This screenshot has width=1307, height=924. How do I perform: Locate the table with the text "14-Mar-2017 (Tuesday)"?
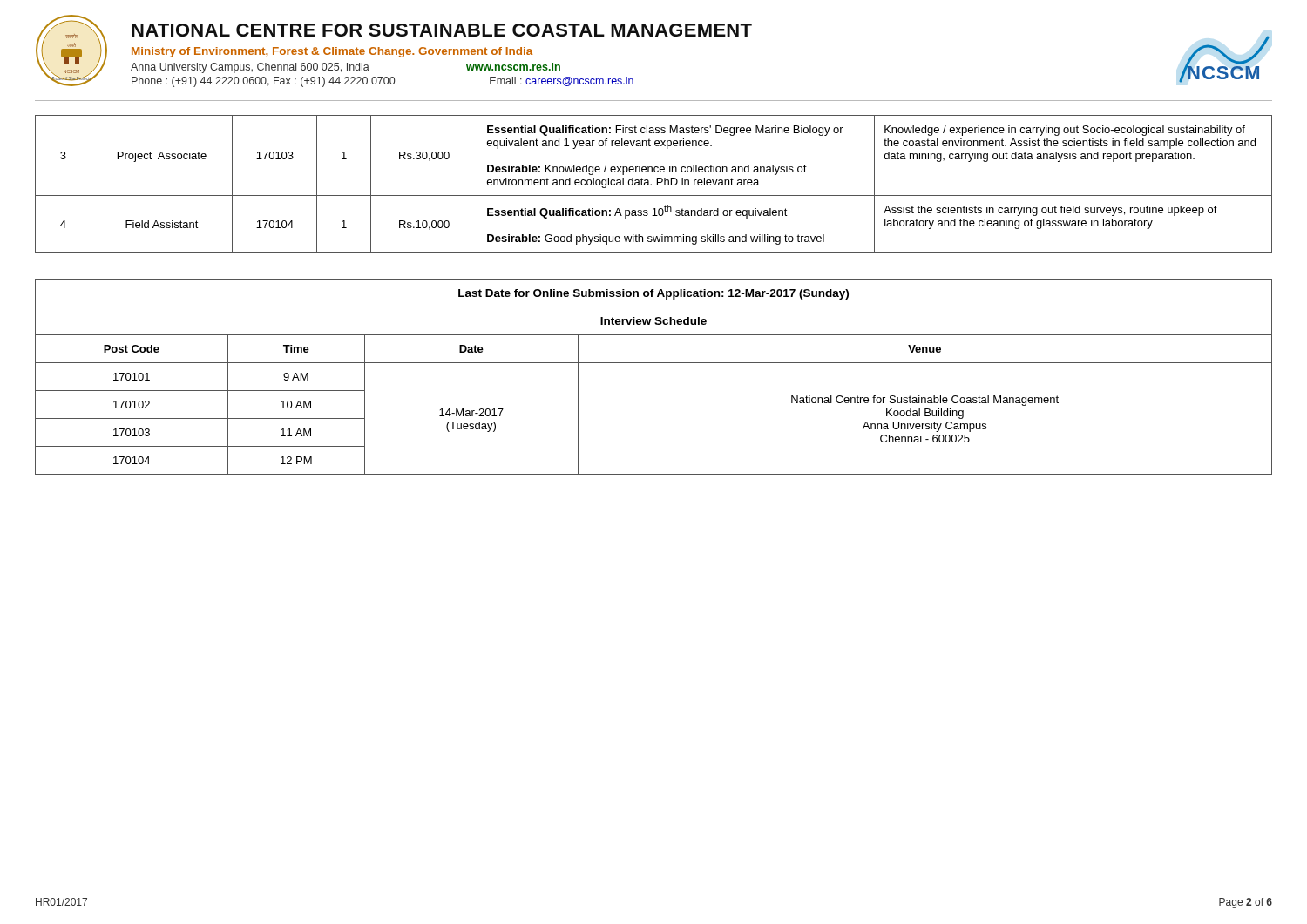pos(654,377)
